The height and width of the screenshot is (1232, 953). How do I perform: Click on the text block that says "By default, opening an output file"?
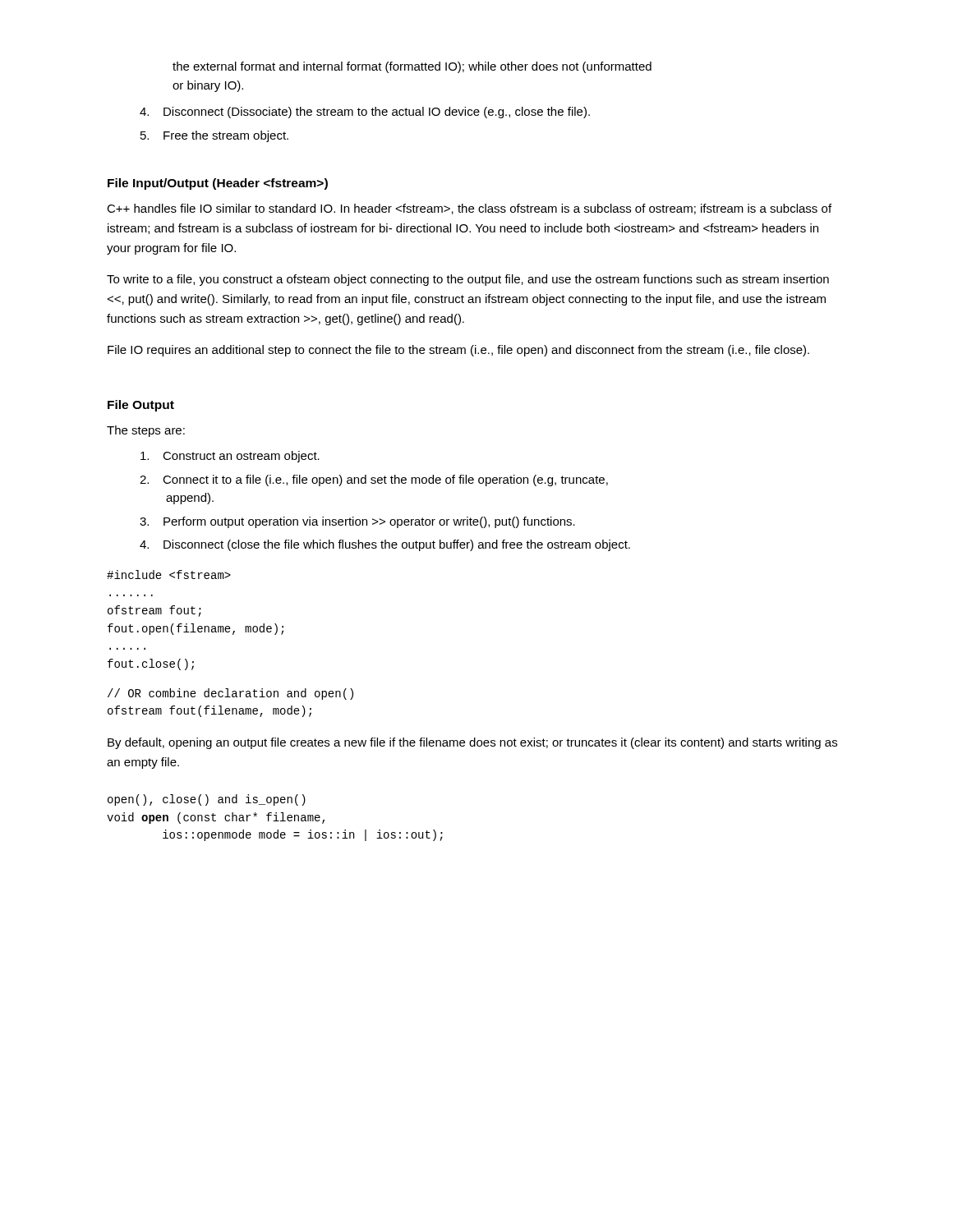point(472,752)
